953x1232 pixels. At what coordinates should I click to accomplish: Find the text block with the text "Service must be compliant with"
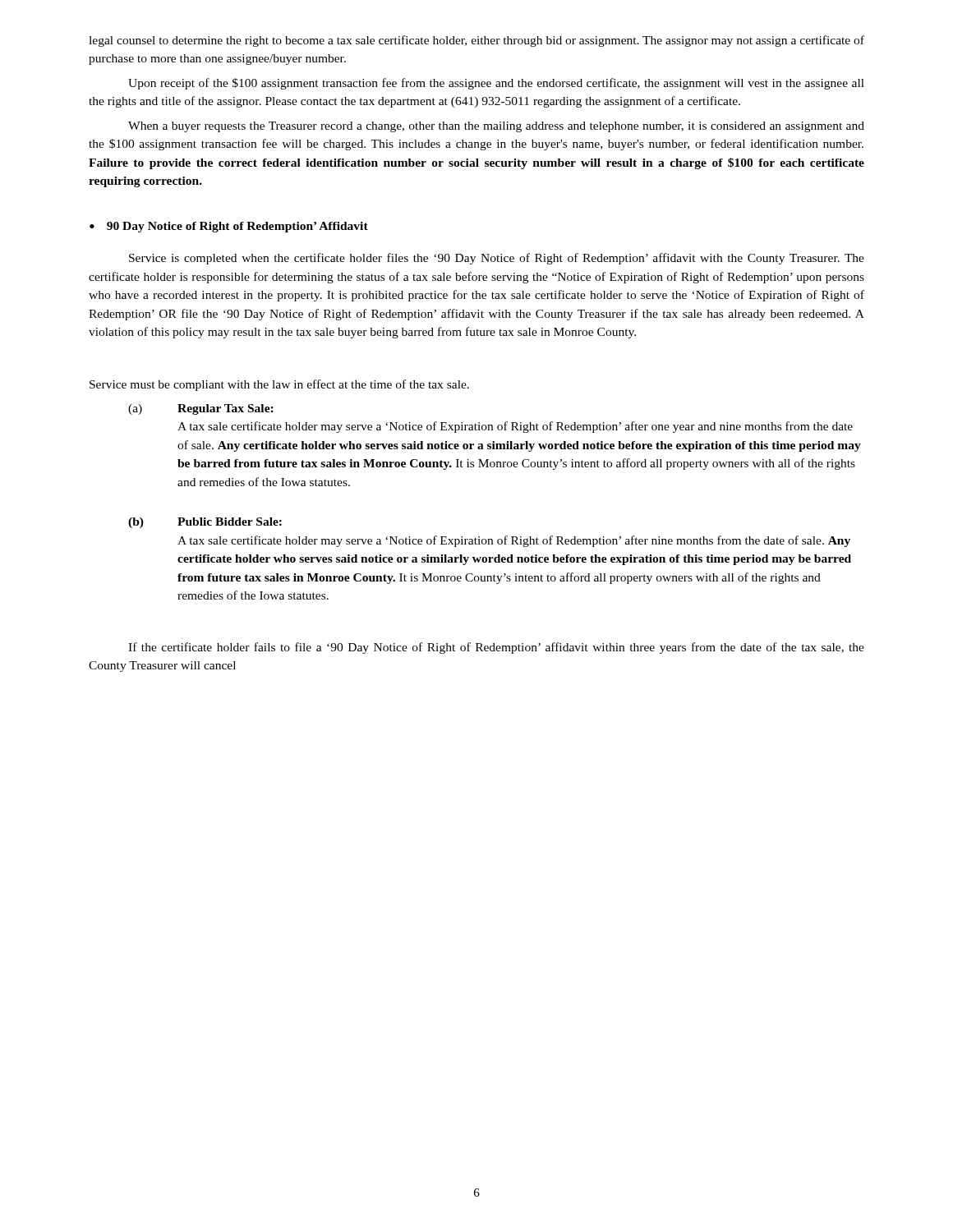[279, 384]
